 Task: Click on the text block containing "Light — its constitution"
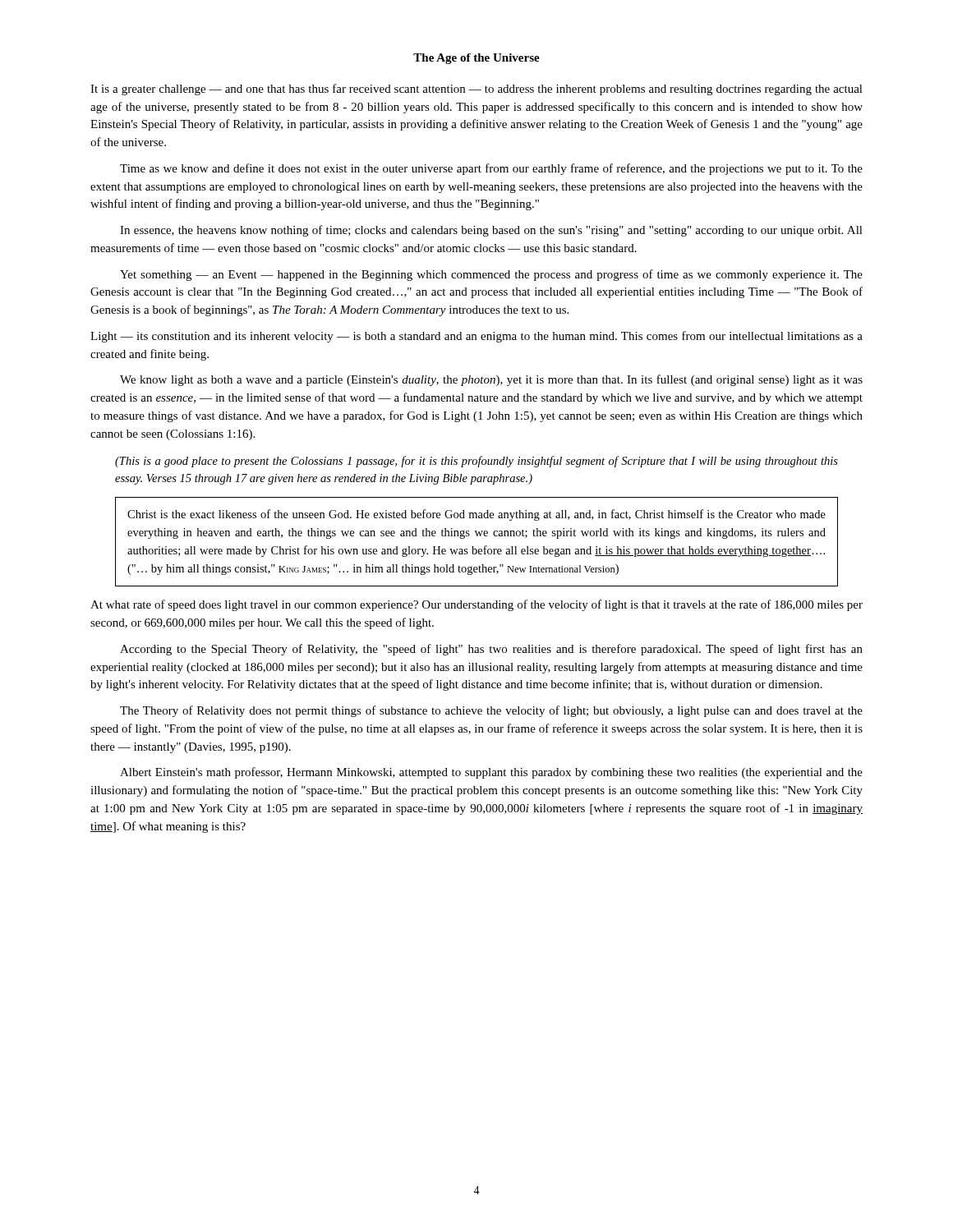coord(476,345)
